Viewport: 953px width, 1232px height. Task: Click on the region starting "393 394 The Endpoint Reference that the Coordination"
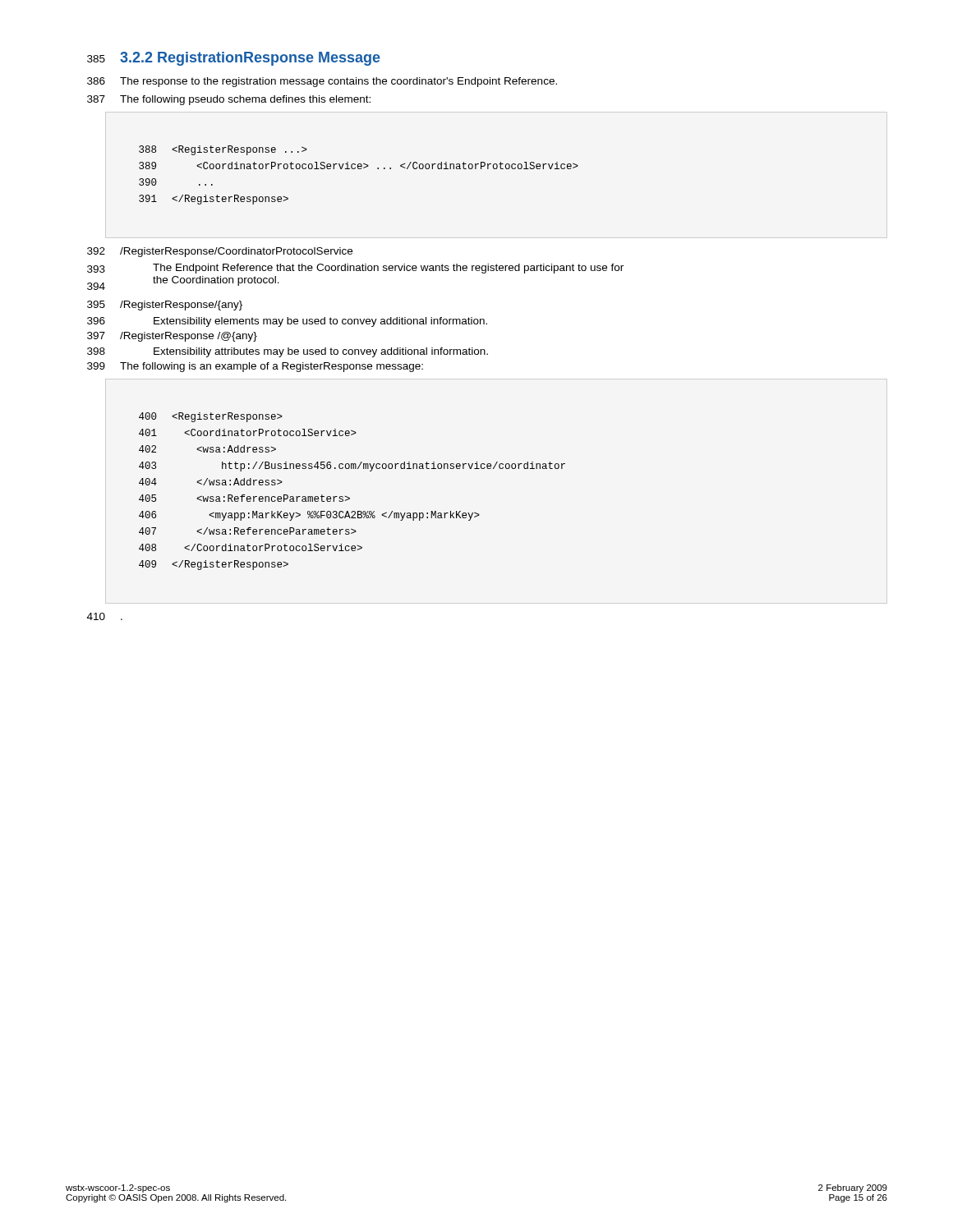(476, 278)
